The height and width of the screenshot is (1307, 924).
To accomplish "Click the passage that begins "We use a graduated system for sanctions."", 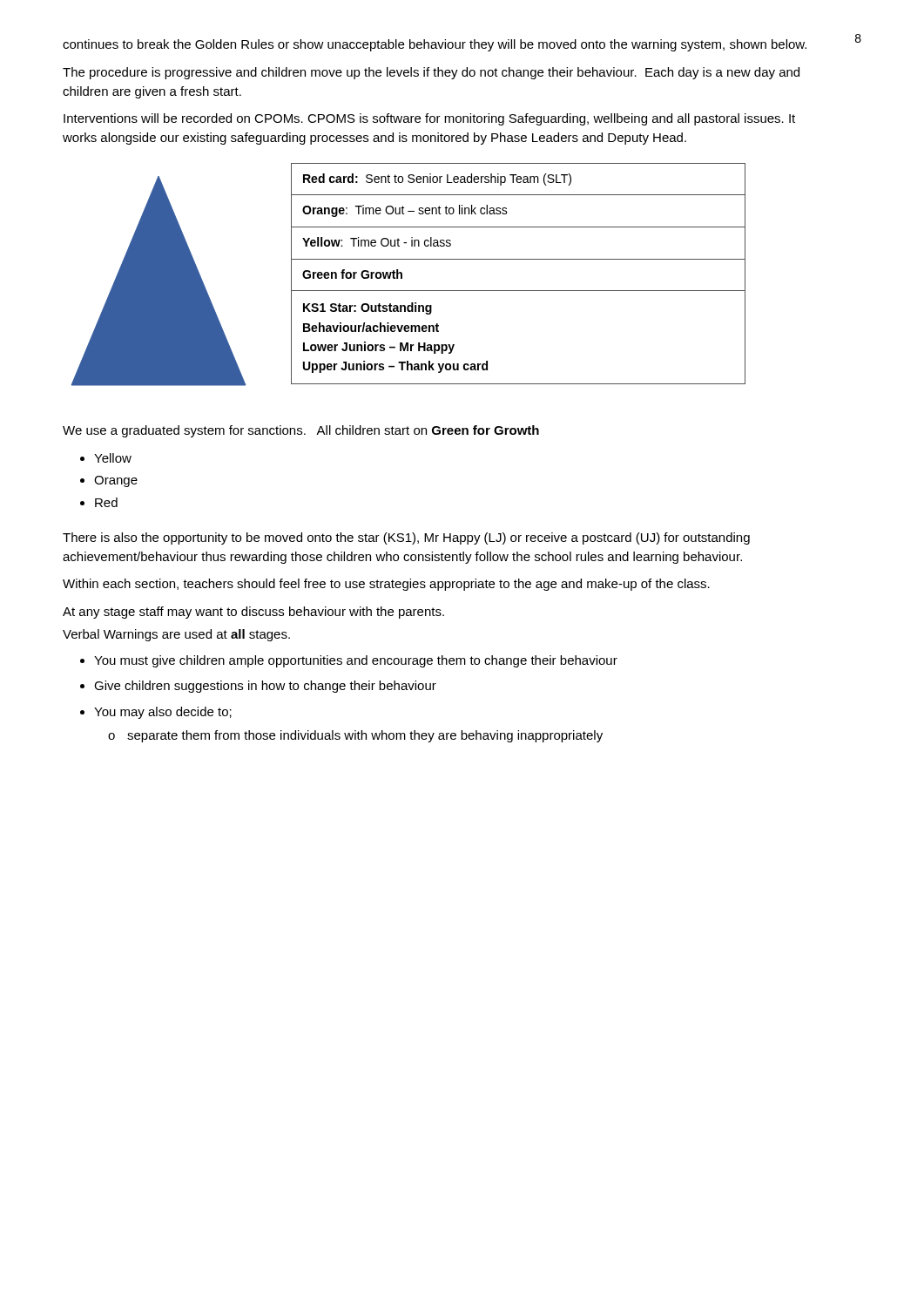I will [x=301, y=430].
